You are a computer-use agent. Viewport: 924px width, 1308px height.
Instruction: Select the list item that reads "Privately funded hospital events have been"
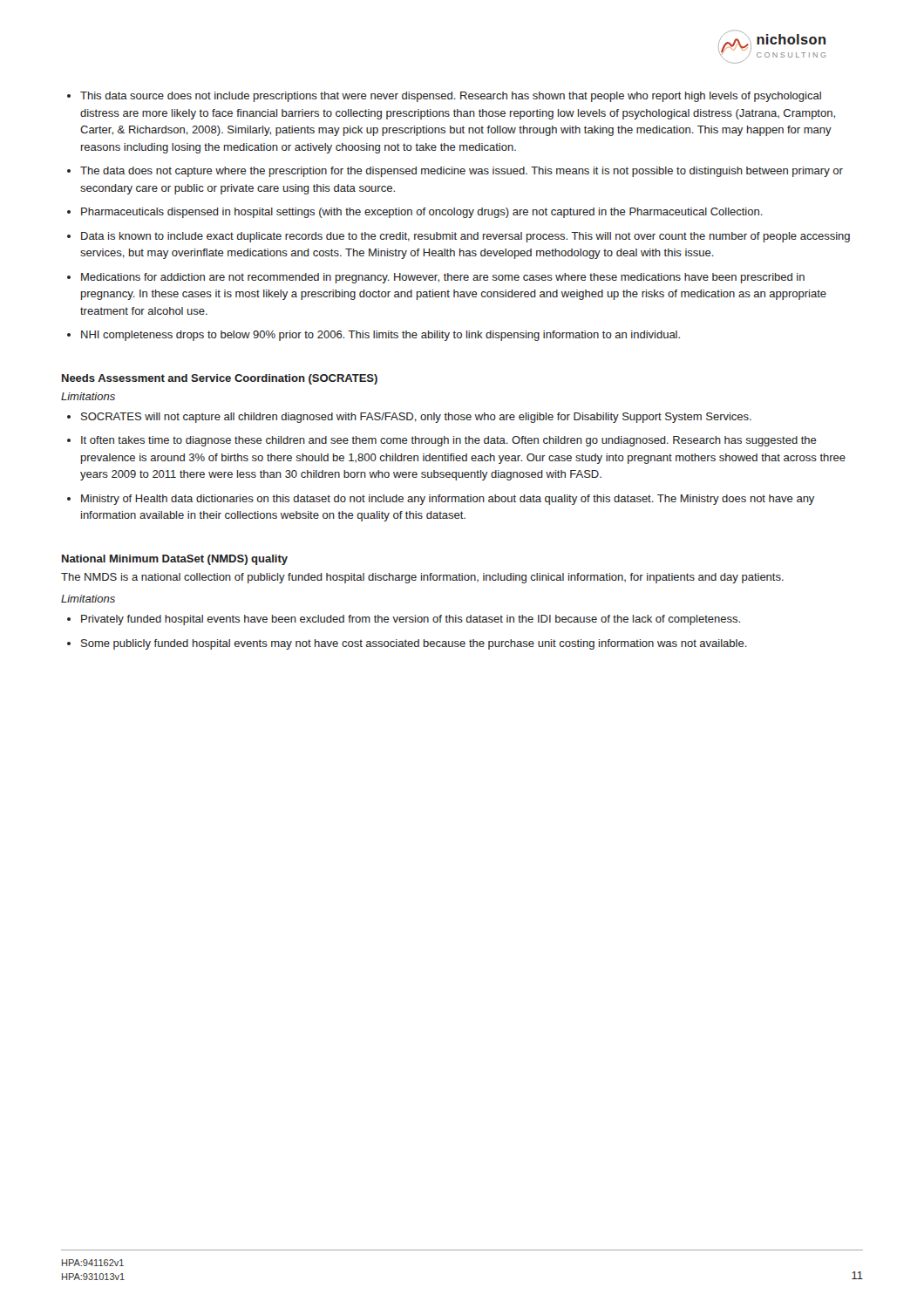411,619
